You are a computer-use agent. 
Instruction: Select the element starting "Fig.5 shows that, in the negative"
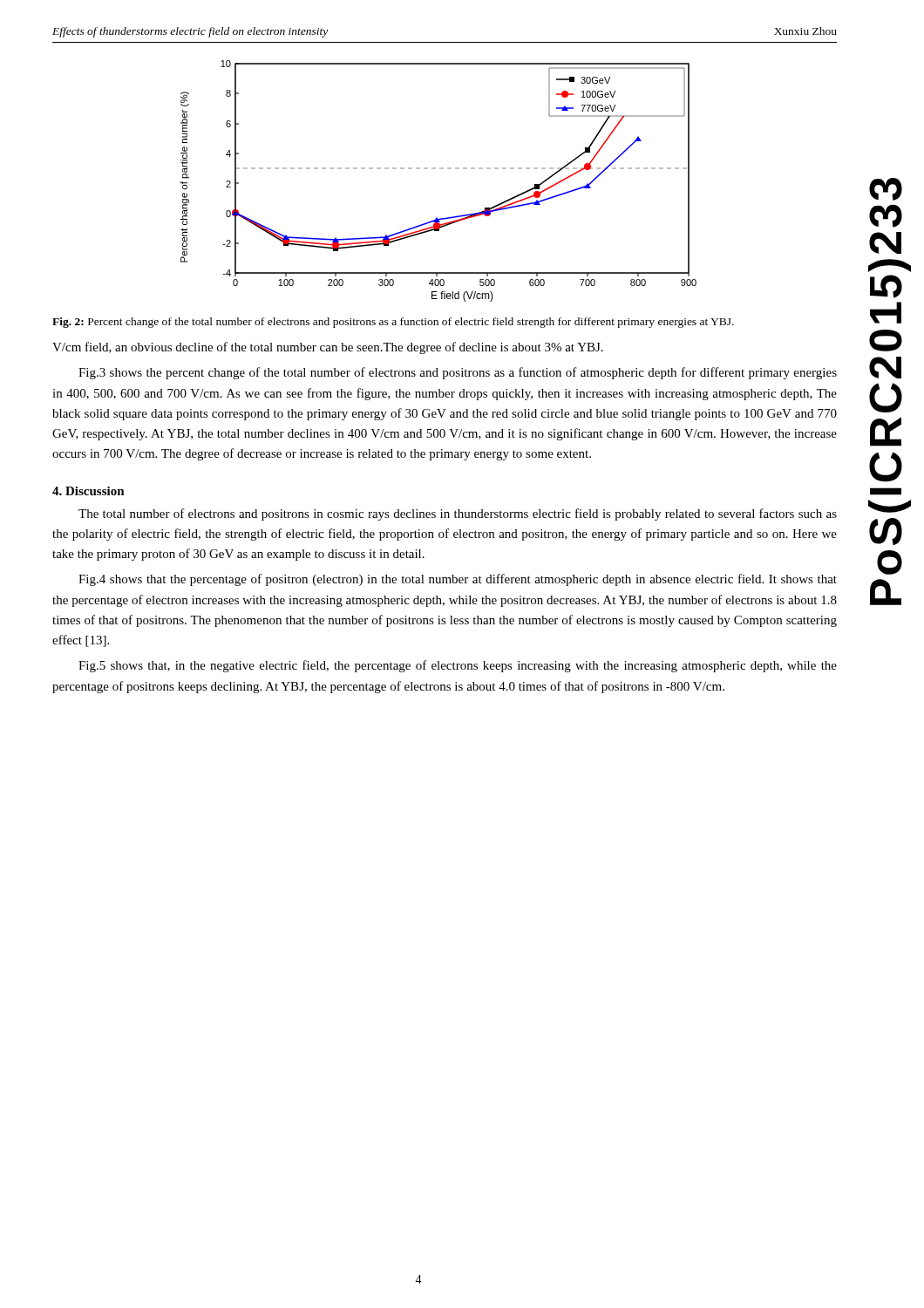coord(445,676)
